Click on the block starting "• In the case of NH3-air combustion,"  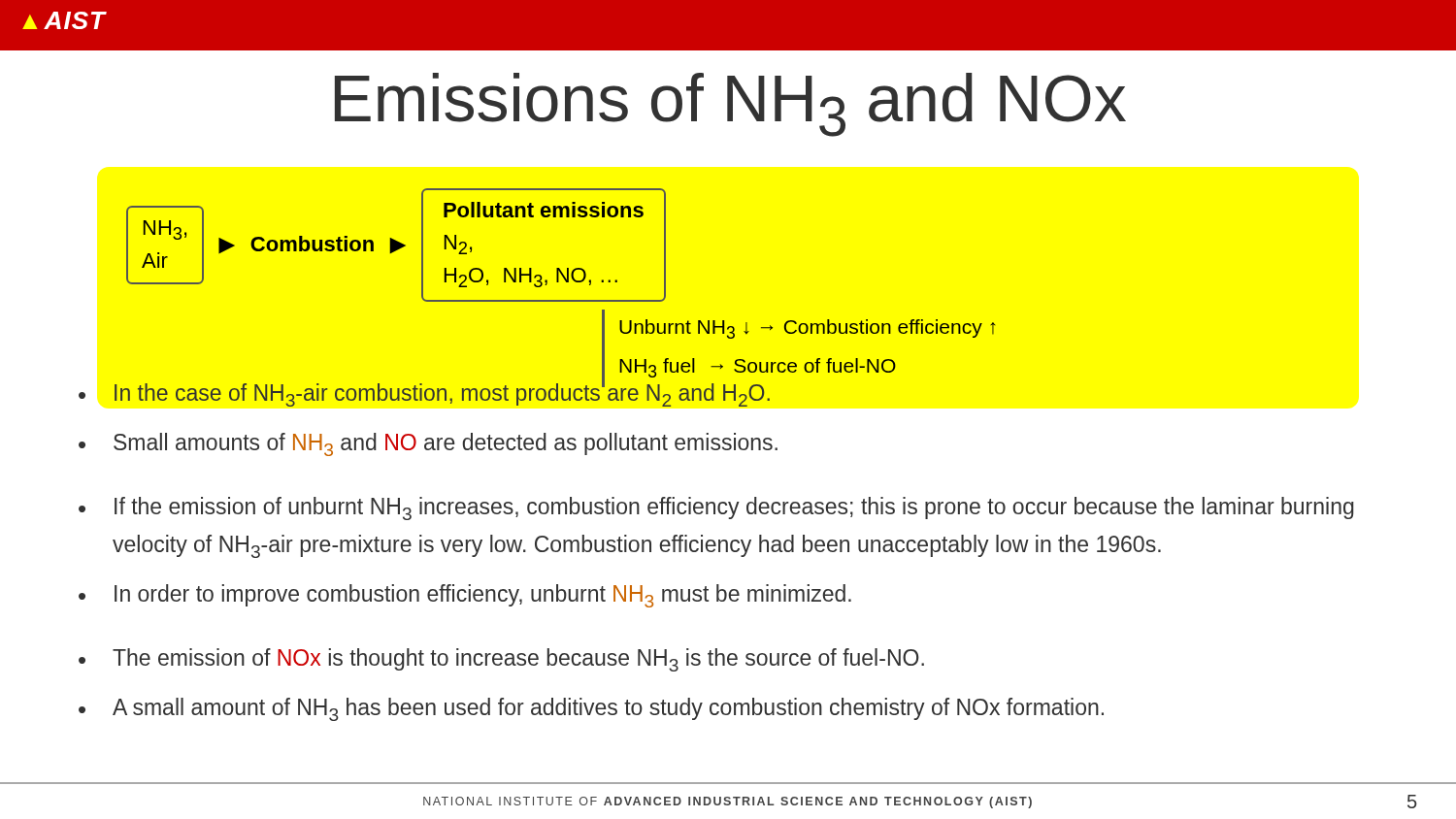click(x=728, y=396)
